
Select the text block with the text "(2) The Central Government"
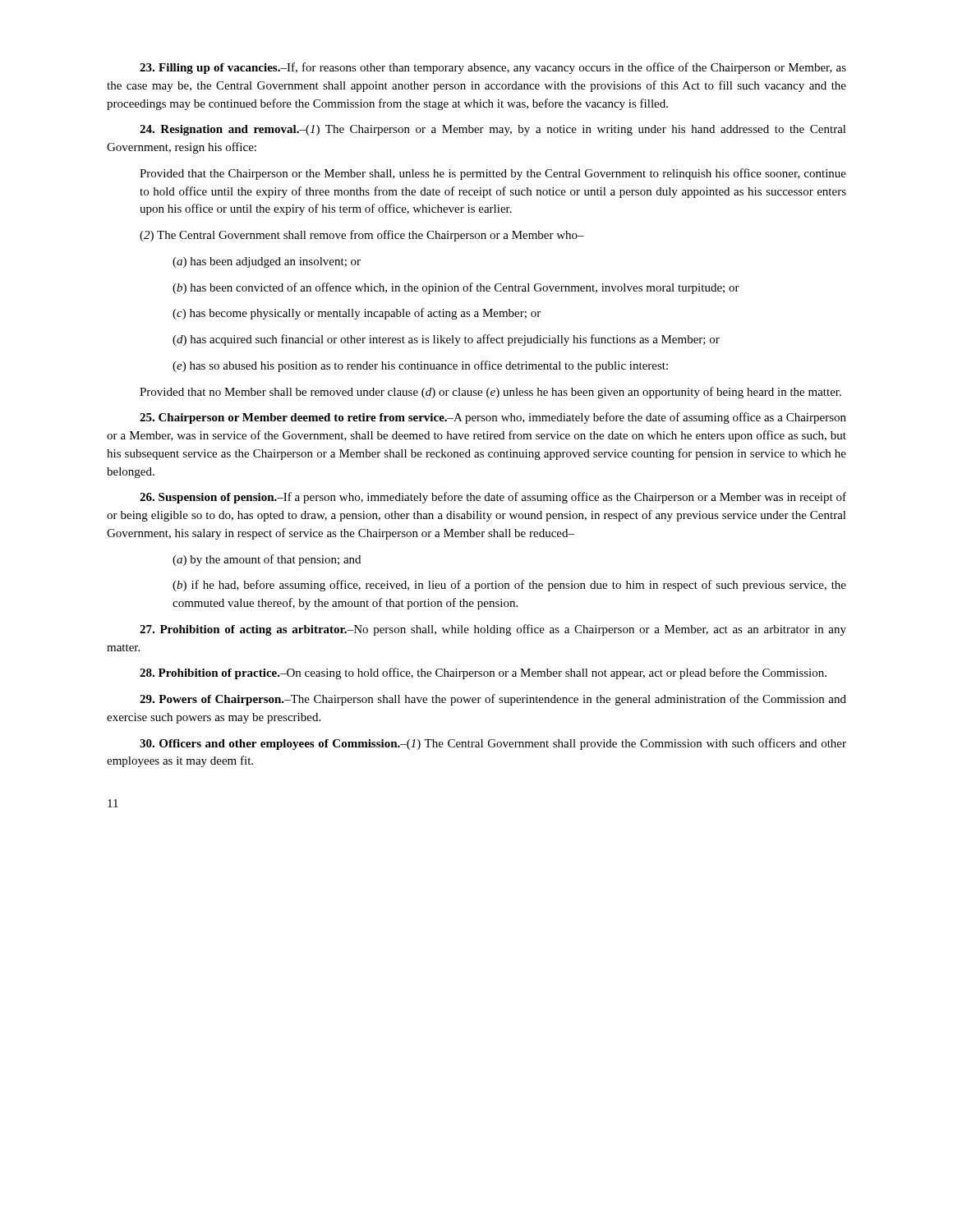click(x=493, y=236)
